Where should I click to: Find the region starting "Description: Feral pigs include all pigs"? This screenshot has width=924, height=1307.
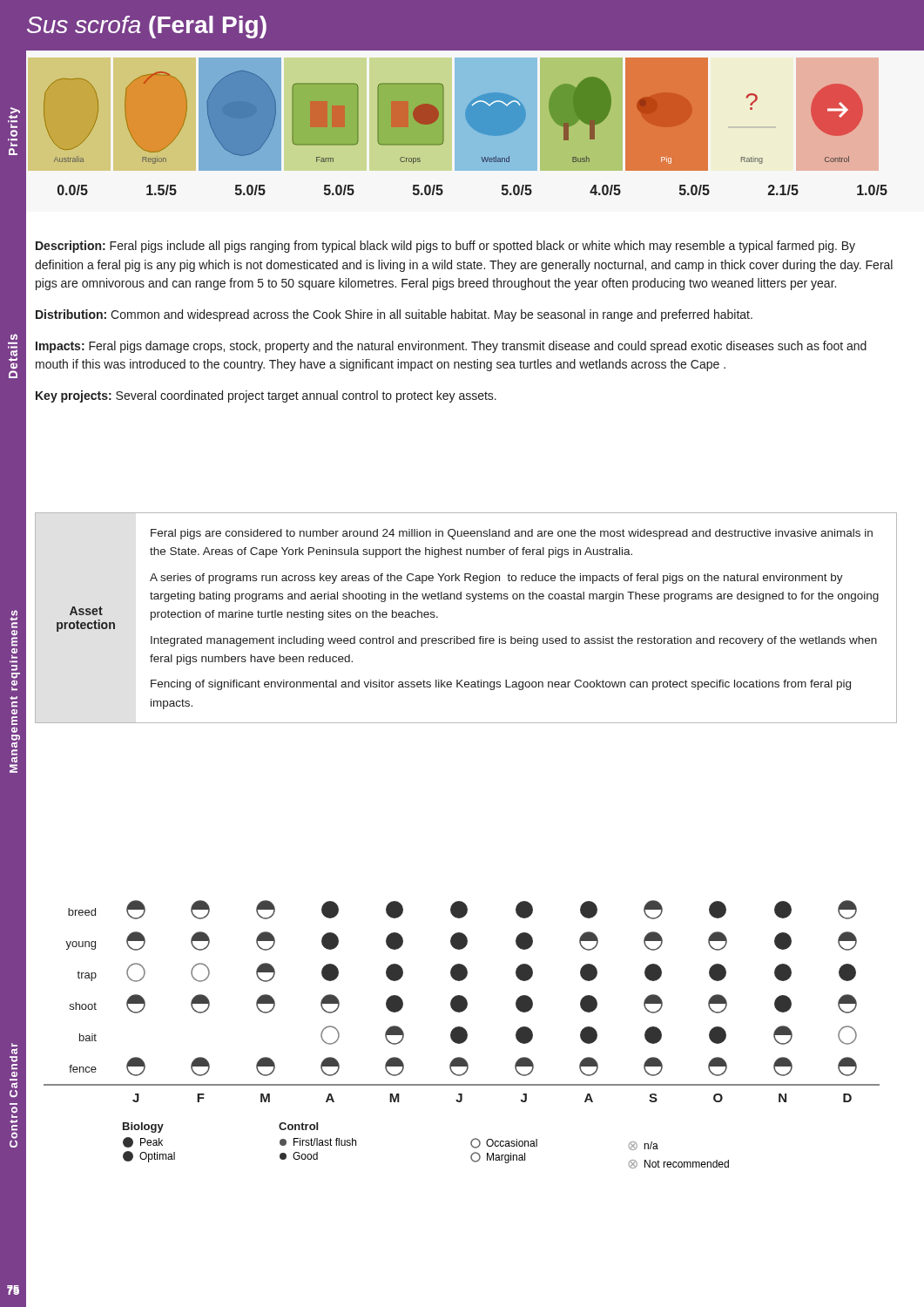coord(466,321)
